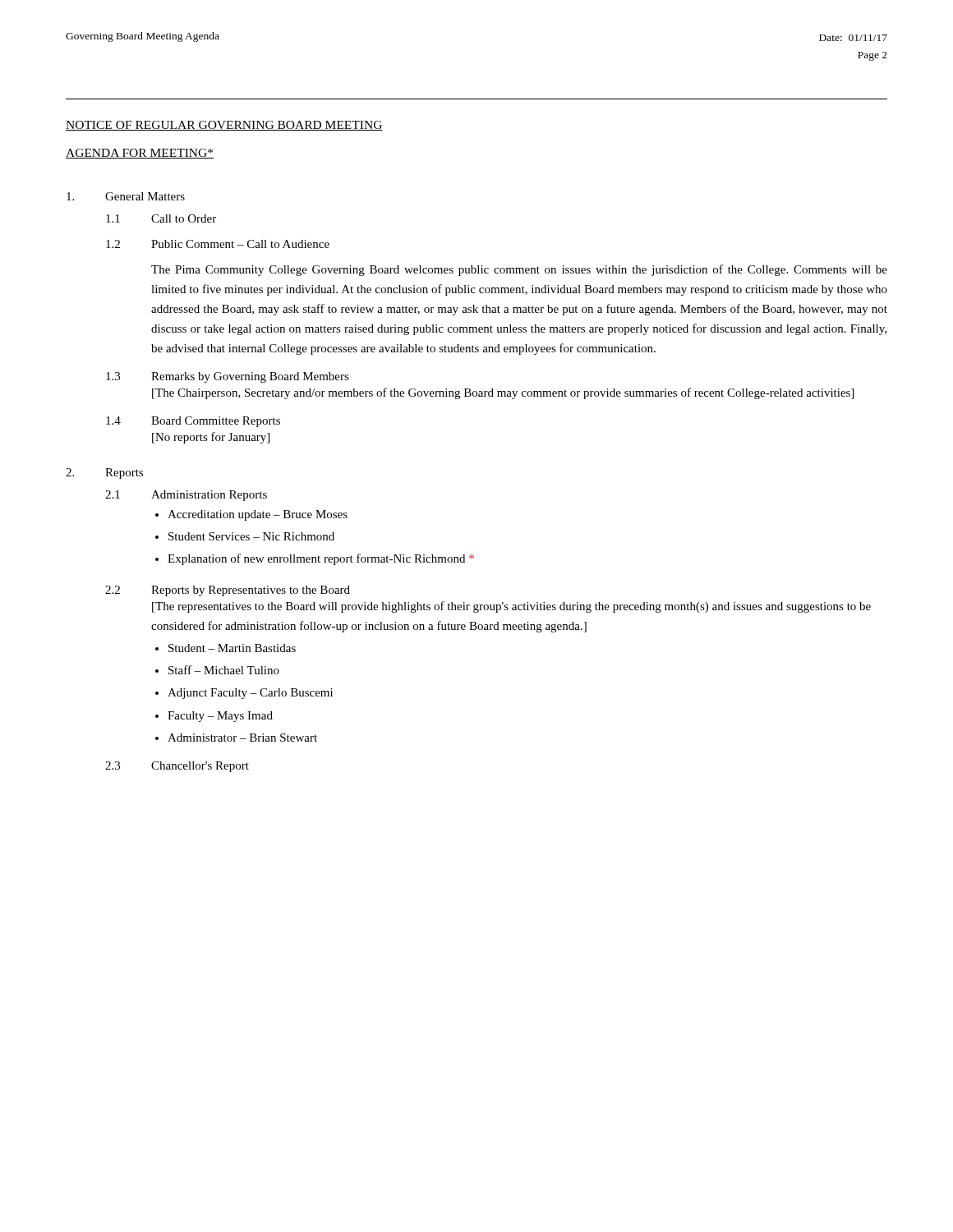The width and height of the screenshot is (953, 1232).
Task: Find the block starting "1 Call to Order"
Action: click(161, 219)
